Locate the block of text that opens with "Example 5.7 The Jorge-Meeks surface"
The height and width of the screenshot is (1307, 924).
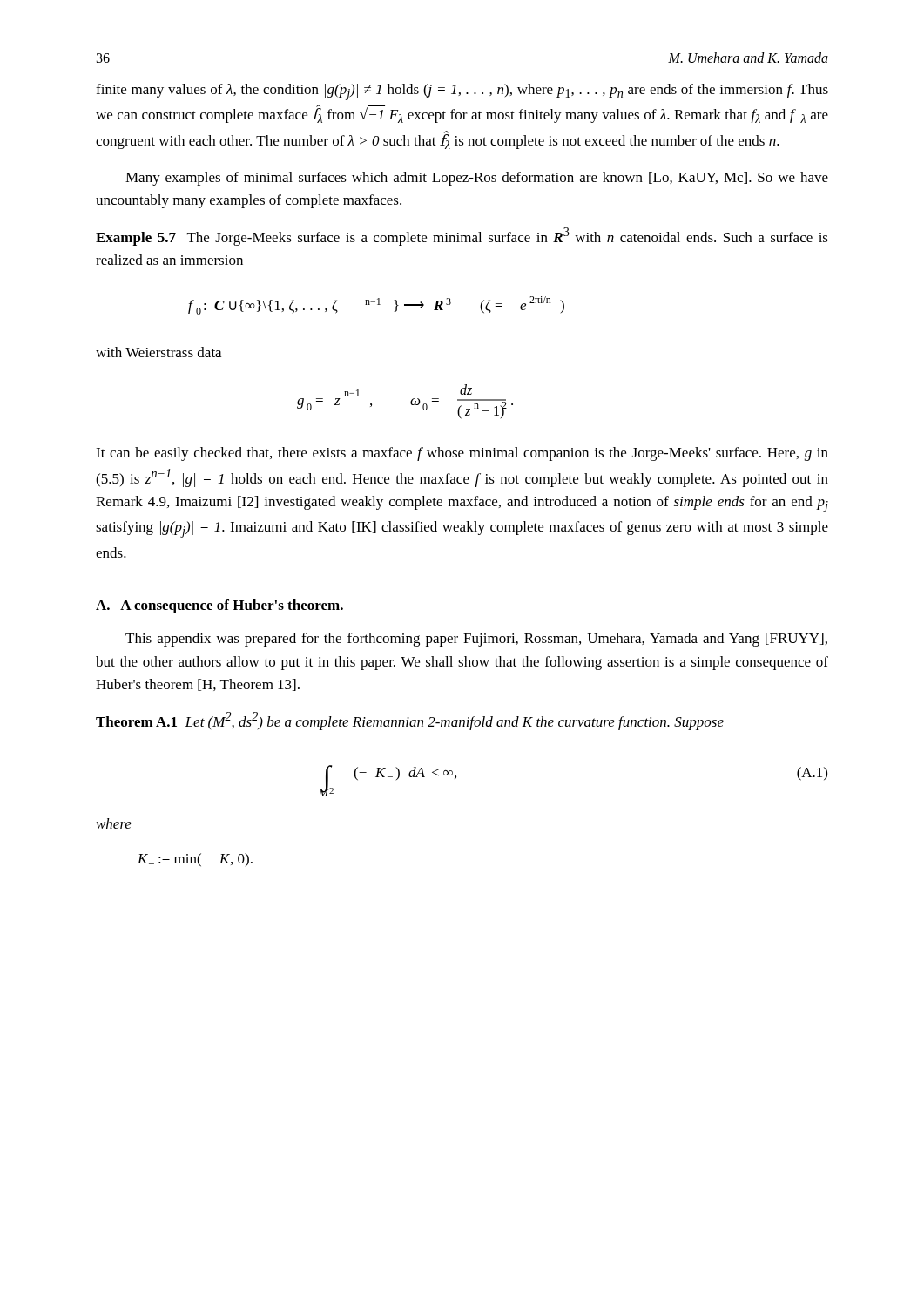pyautogui.click(x=462, y=248)
